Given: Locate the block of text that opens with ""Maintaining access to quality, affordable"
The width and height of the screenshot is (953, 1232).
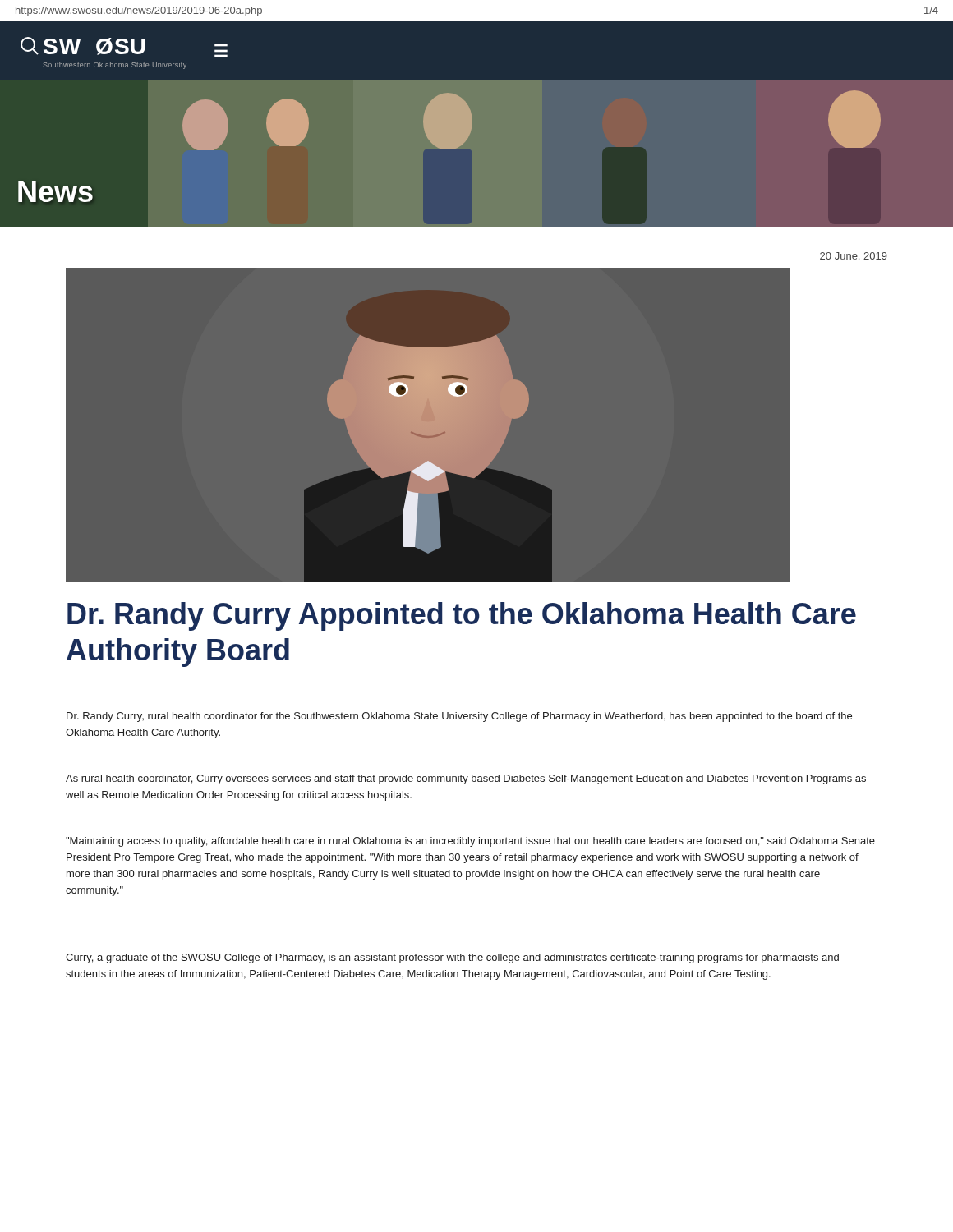Looking at the screenshot, I should tap(472, 866).
